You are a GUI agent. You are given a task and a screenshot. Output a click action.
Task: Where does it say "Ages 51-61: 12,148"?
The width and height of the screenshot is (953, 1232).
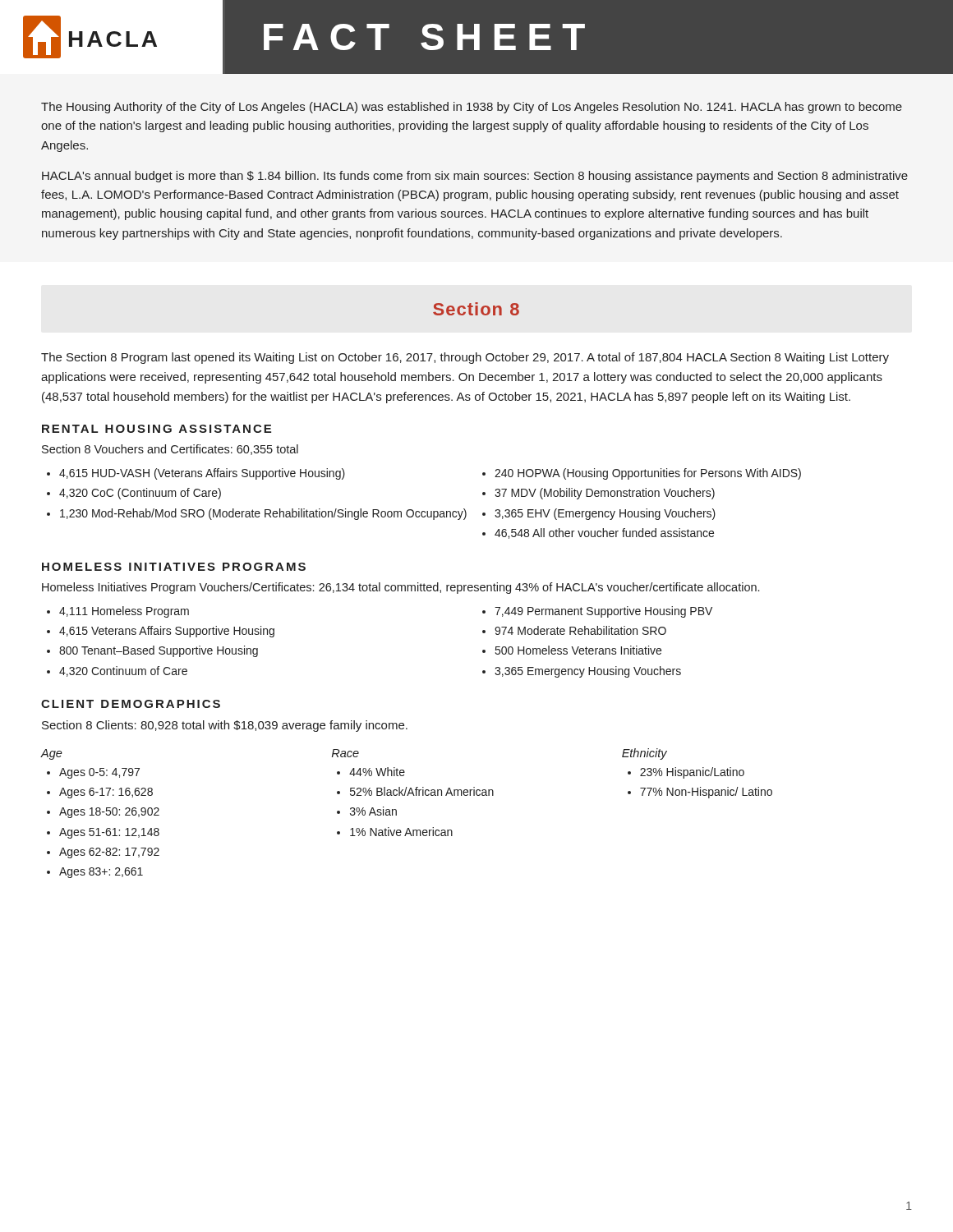(x=109, y=832)
